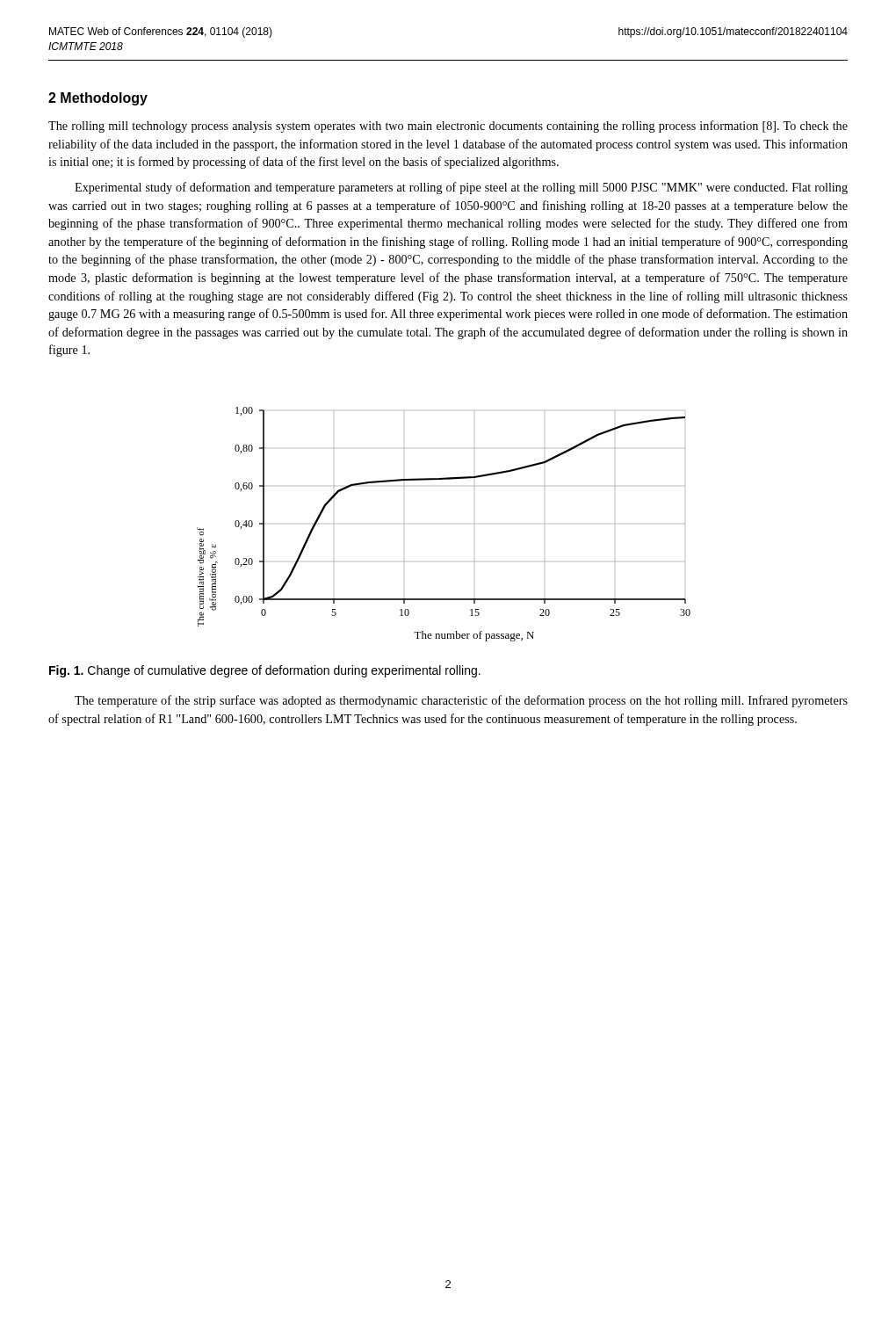Click where it says "2 Methodology"
This screenshot has height=1318, width=896.
(98, 98)
